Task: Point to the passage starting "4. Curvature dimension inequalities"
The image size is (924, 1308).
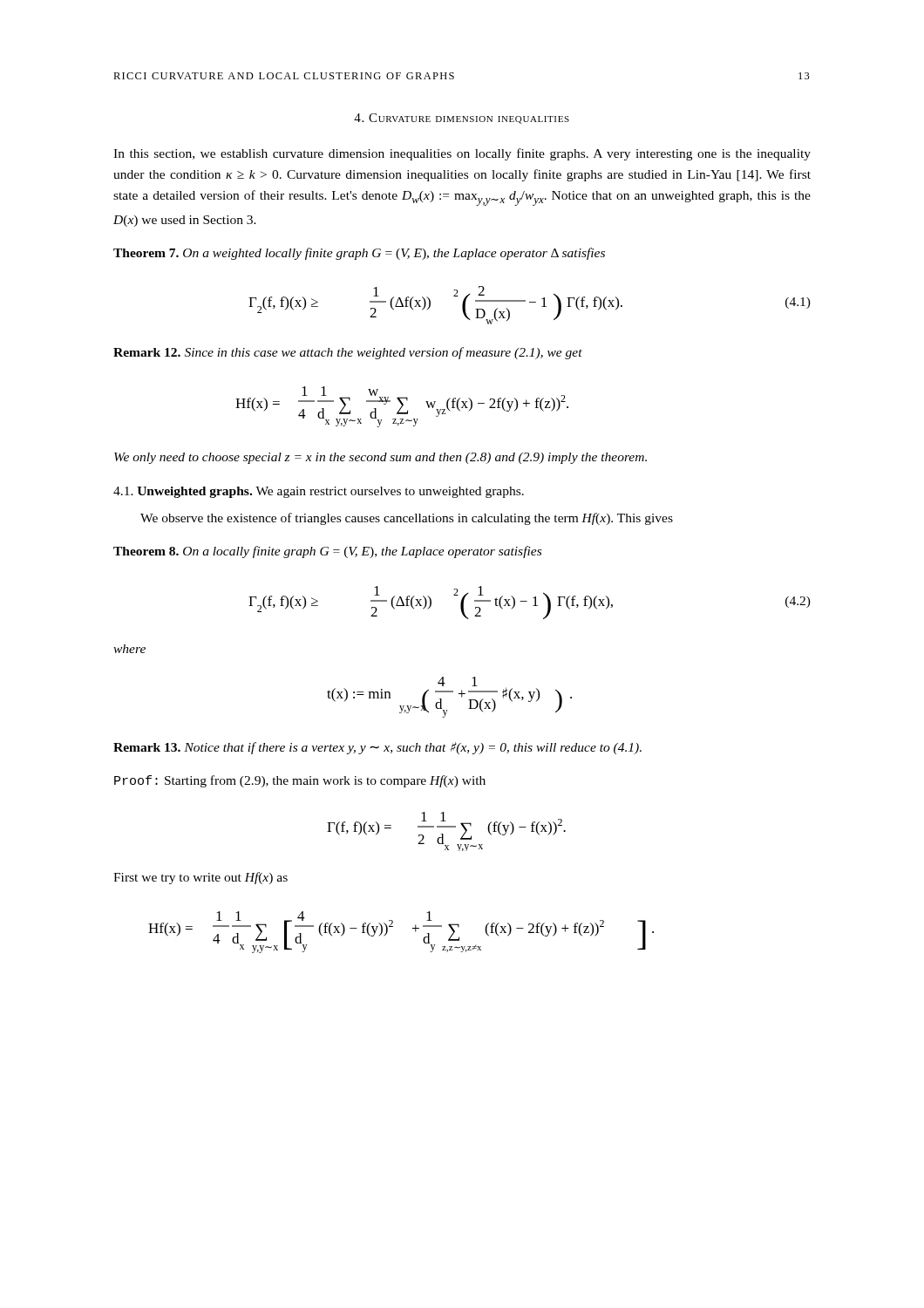Action: (x=462, y=118)
